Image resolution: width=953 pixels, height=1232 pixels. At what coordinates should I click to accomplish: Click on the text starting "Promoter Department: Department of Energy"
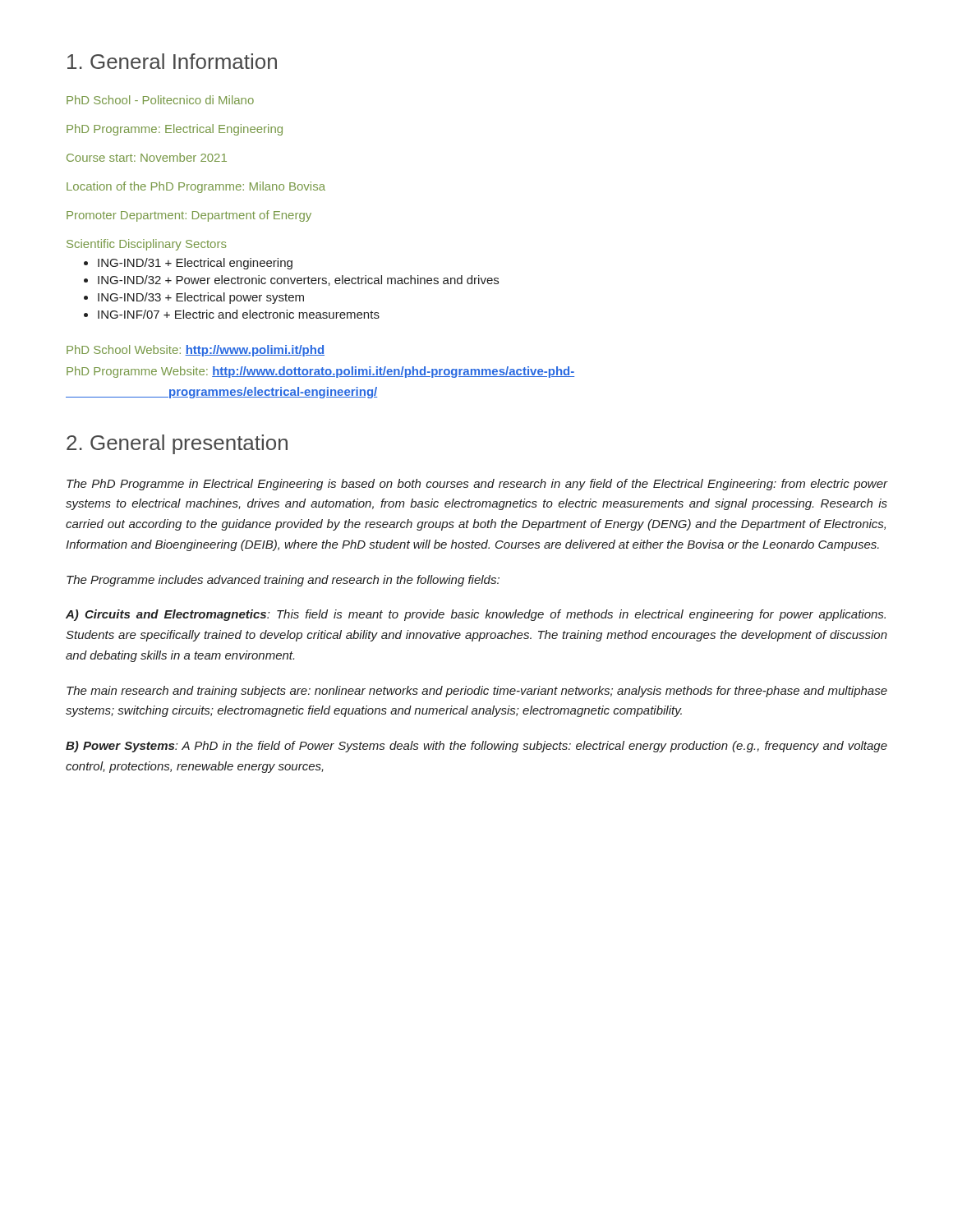pos(189,215)
